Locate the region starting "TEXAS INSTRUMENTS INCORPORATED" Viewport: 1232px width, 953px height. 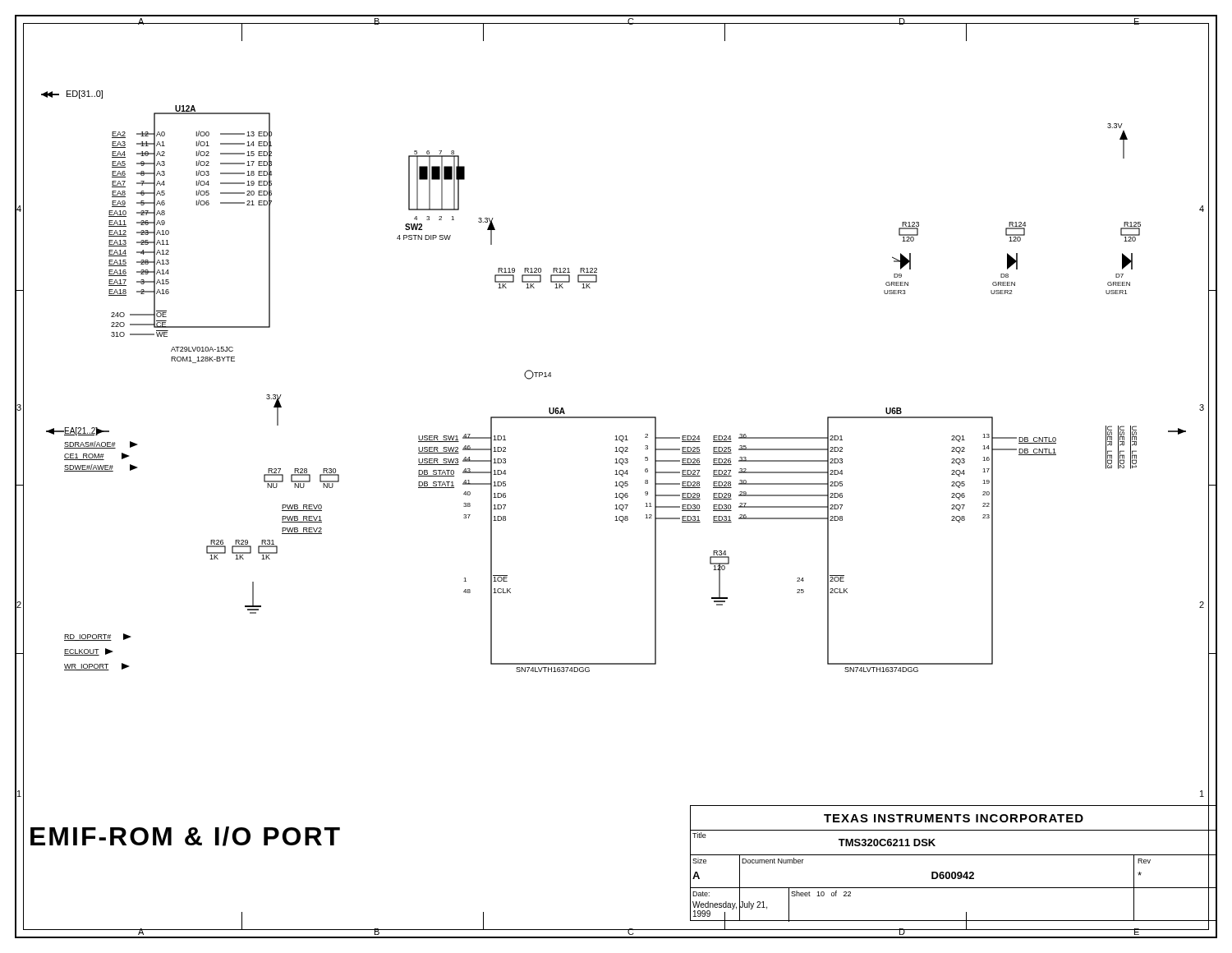click(954, 818)
